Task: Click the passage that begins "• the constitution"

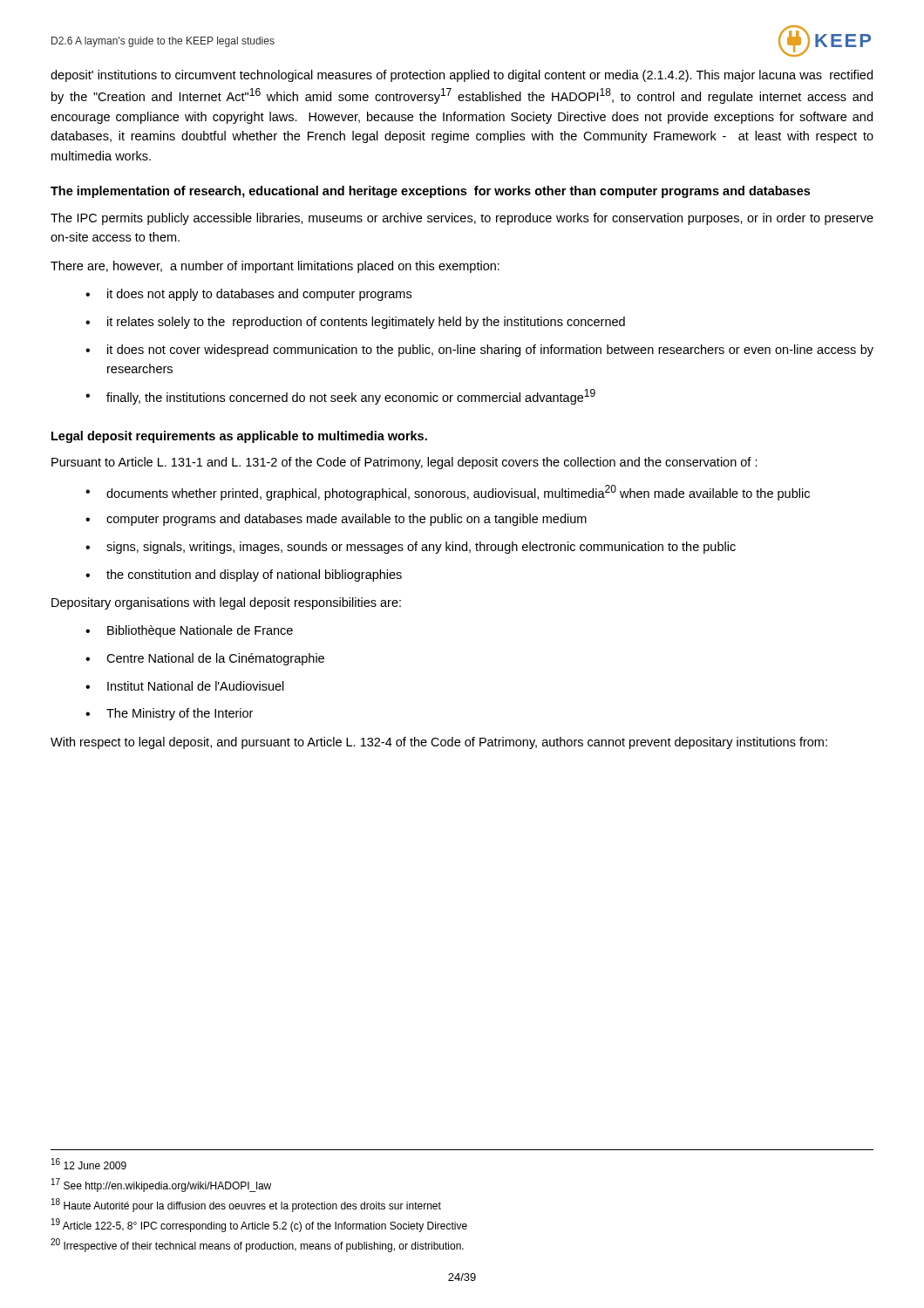Action: tap(244, 576)
